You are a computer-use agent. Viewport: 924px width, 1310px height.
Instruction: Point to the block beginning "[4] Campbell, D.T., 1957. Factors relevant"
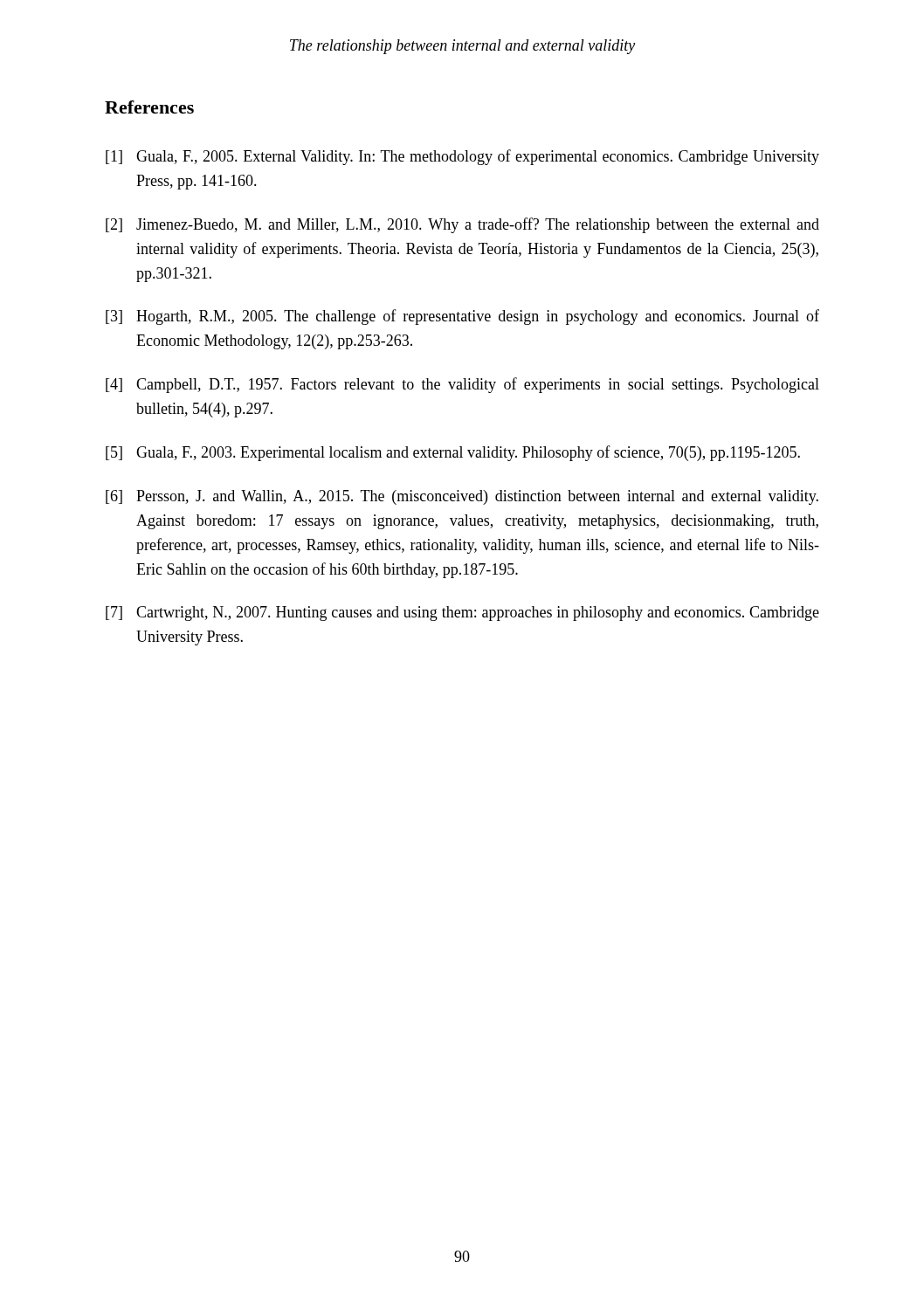coord(462,397)
